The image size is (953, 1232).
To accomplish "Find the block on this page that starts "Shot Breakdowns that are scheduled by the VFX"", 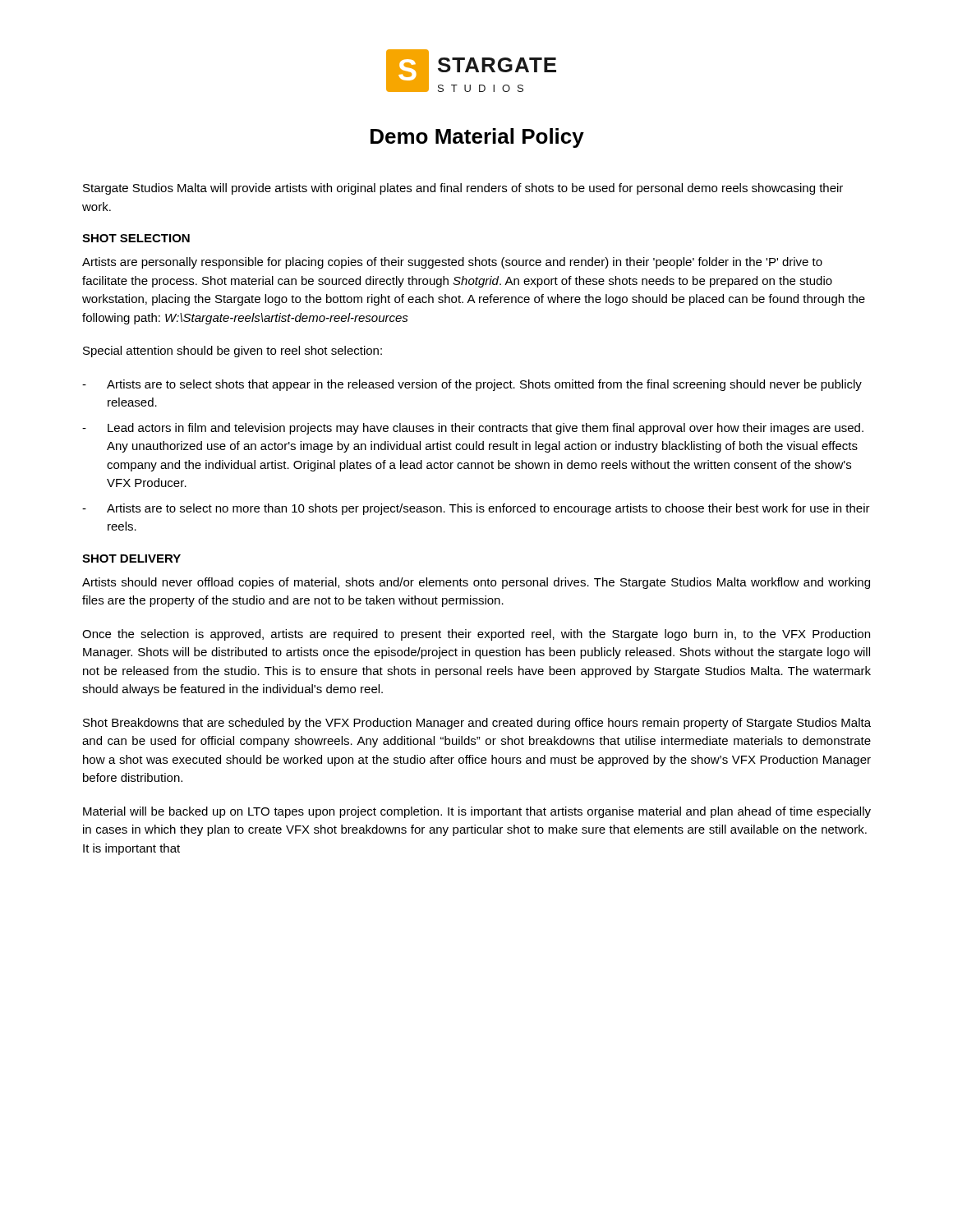I will pos(476,750).
